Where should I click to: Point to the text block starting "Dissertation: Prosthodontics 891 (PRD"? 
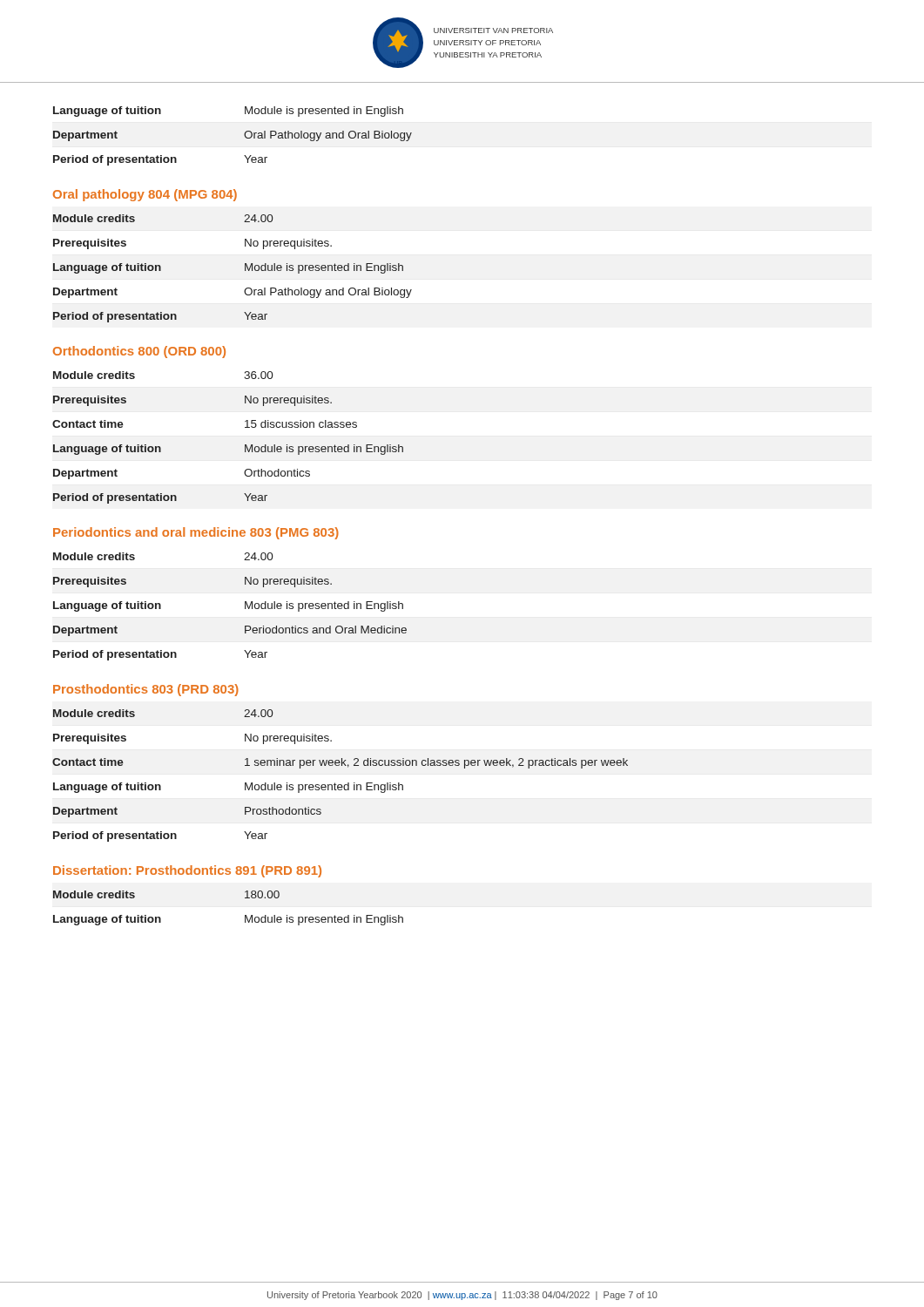187,870
